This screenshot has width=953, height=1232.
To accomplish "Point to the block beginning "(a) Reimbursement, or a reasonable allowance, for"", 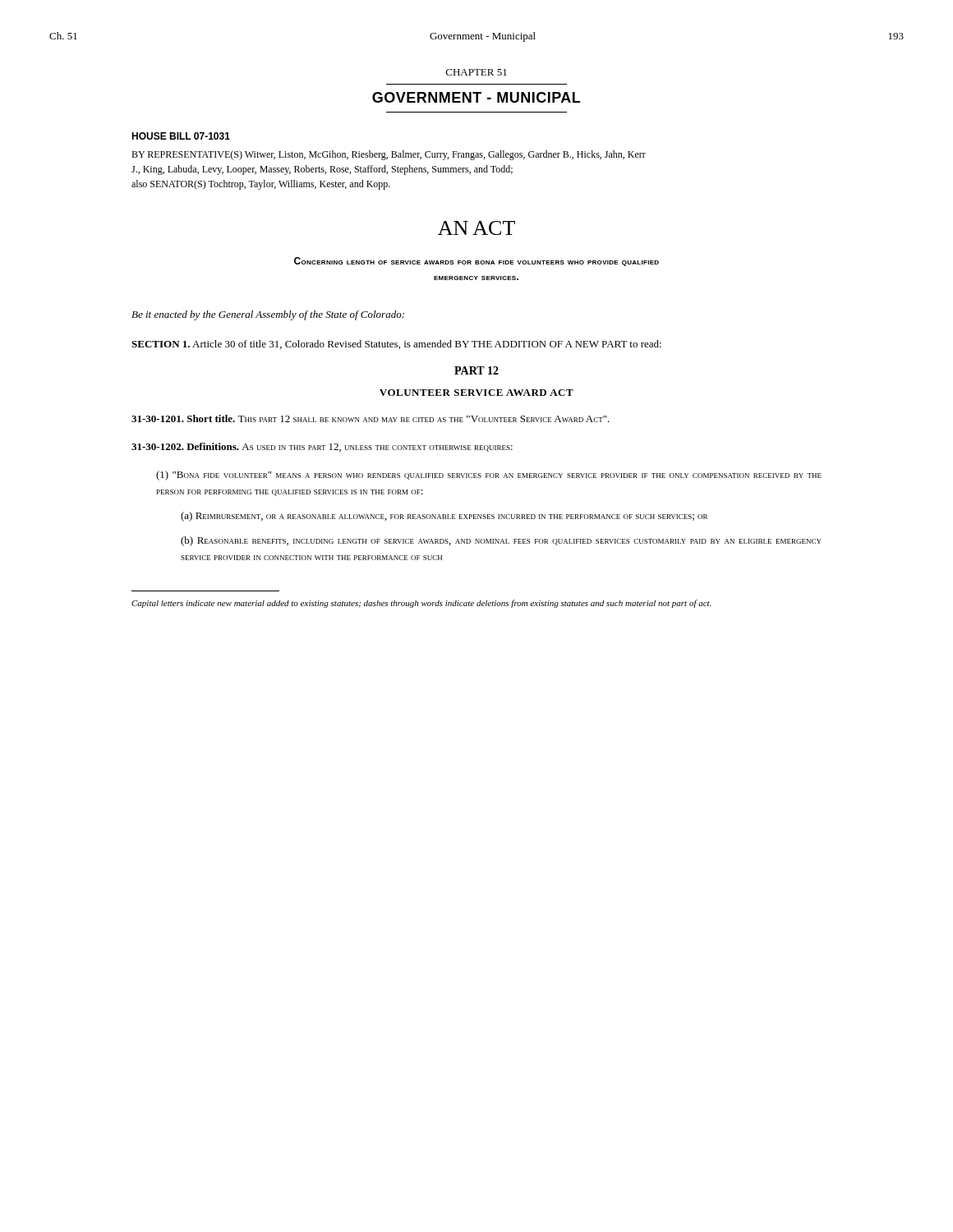I will pyautogui.click(x=444, y=515).
